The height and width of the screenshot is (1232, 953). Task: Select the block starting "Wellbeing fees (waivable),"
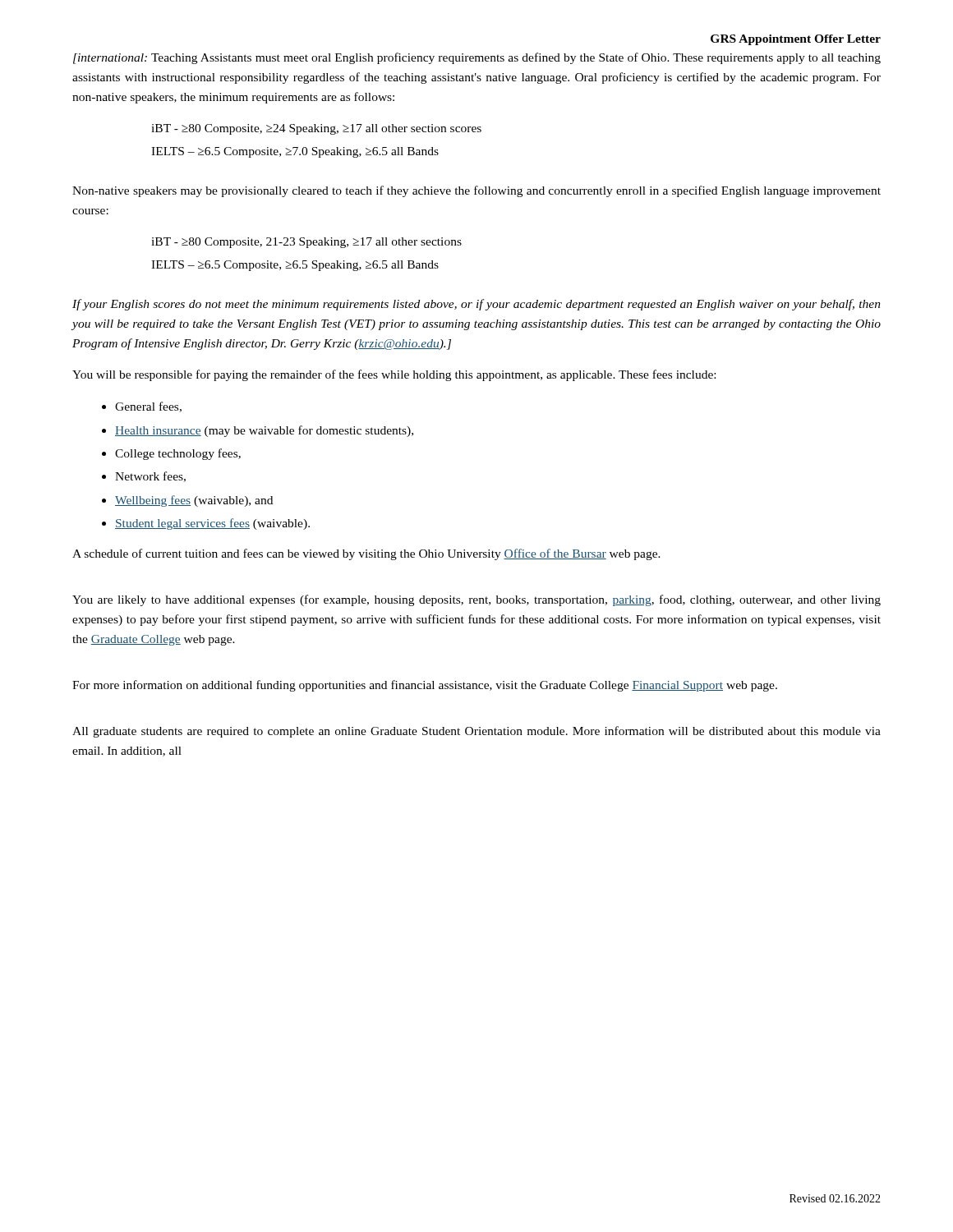tap(194, 499)
